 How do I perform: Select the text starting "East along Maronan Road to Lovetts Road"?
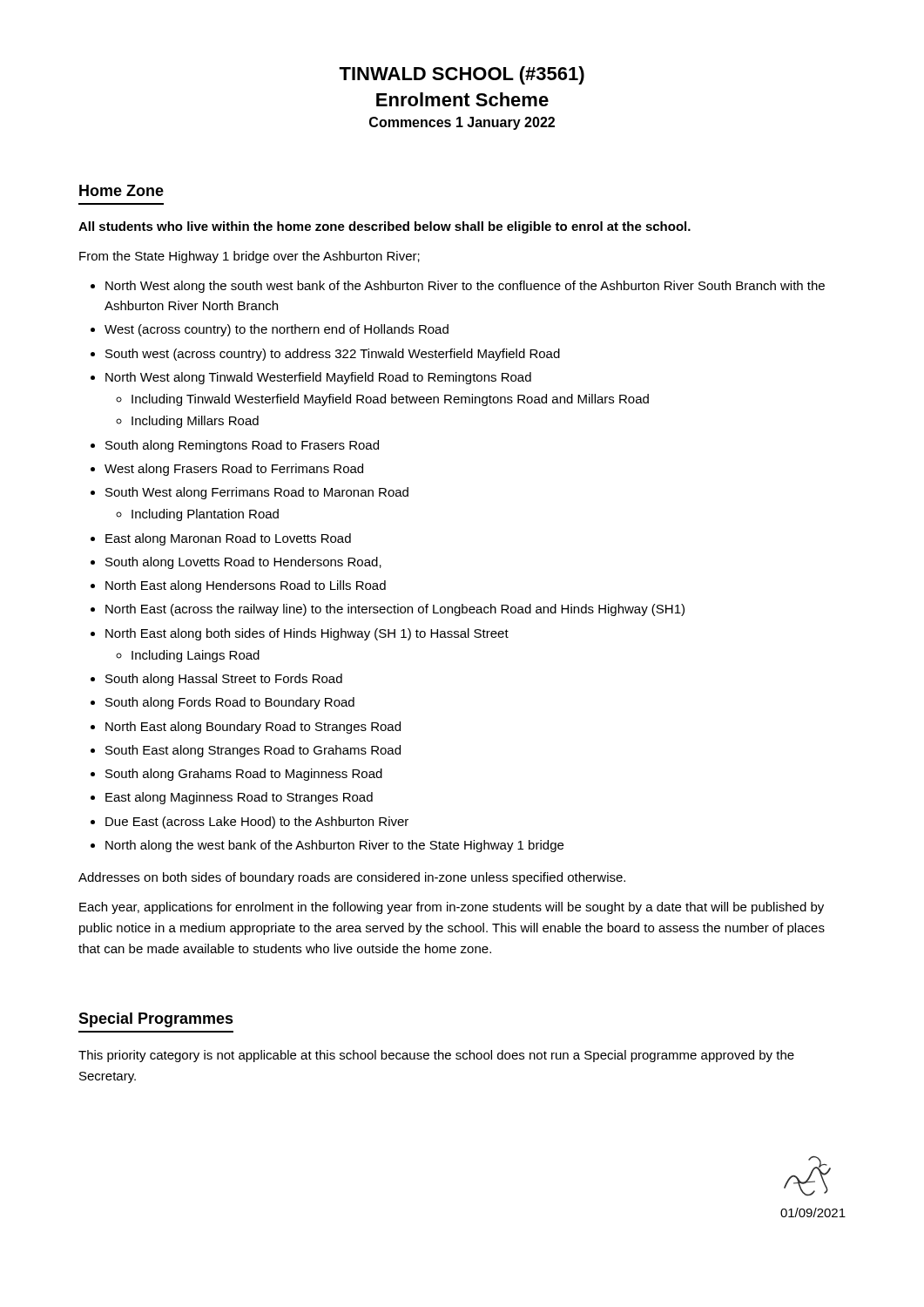coord(228,538)
